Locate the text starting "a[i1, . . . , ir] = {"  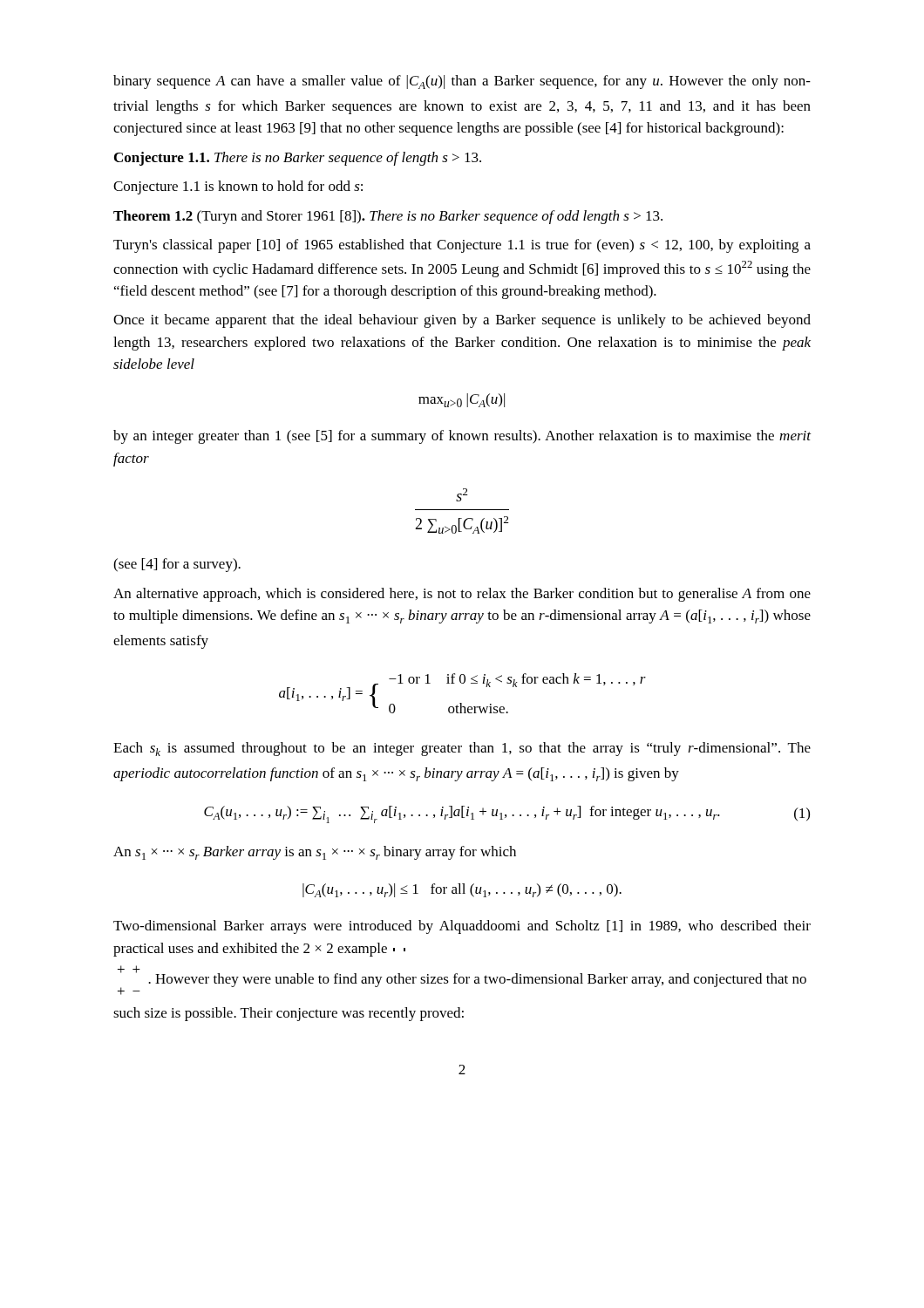[462, 694]
